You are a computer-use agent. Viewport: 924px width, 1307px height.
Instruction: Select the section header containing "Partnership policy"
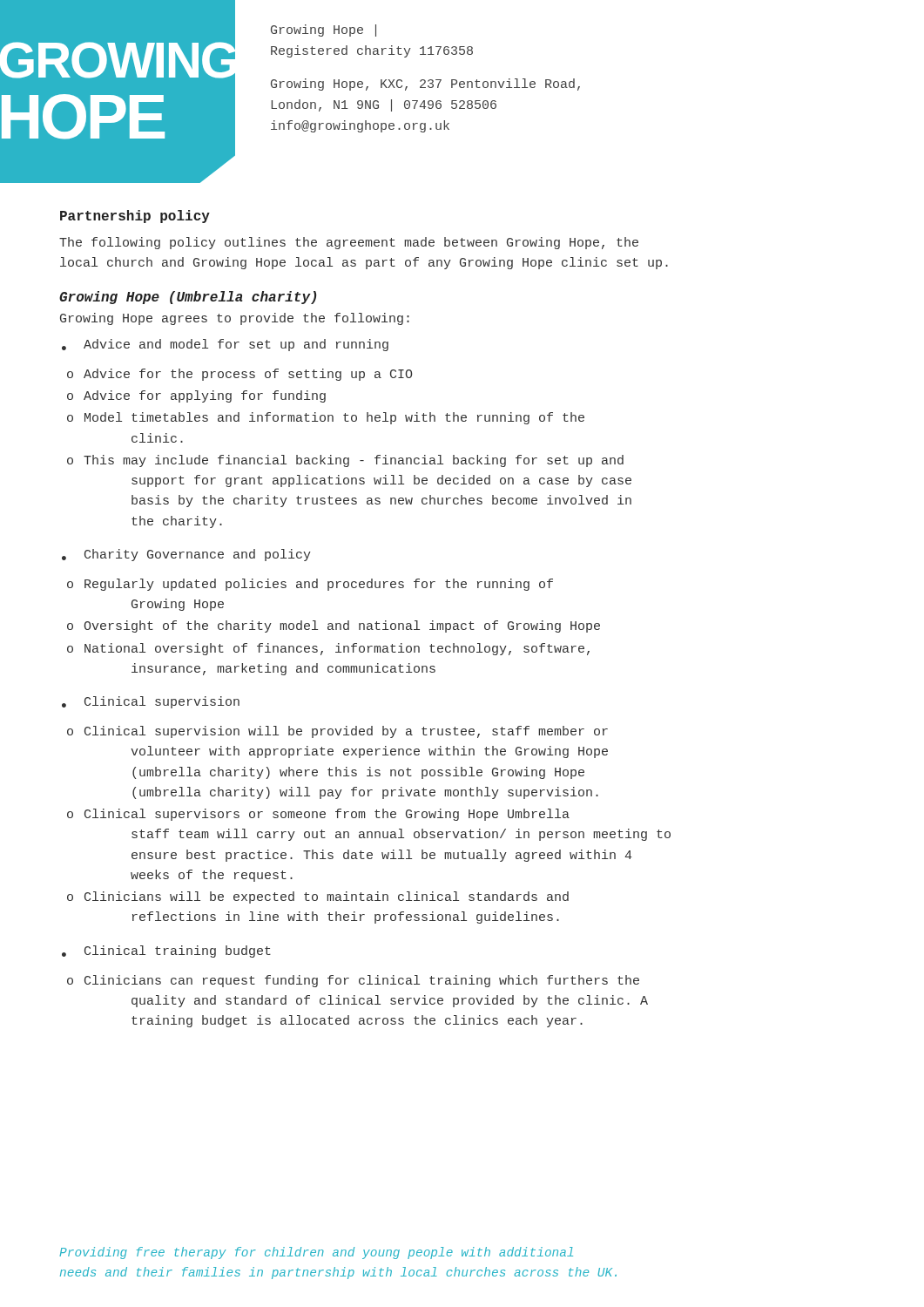[134, 217]
